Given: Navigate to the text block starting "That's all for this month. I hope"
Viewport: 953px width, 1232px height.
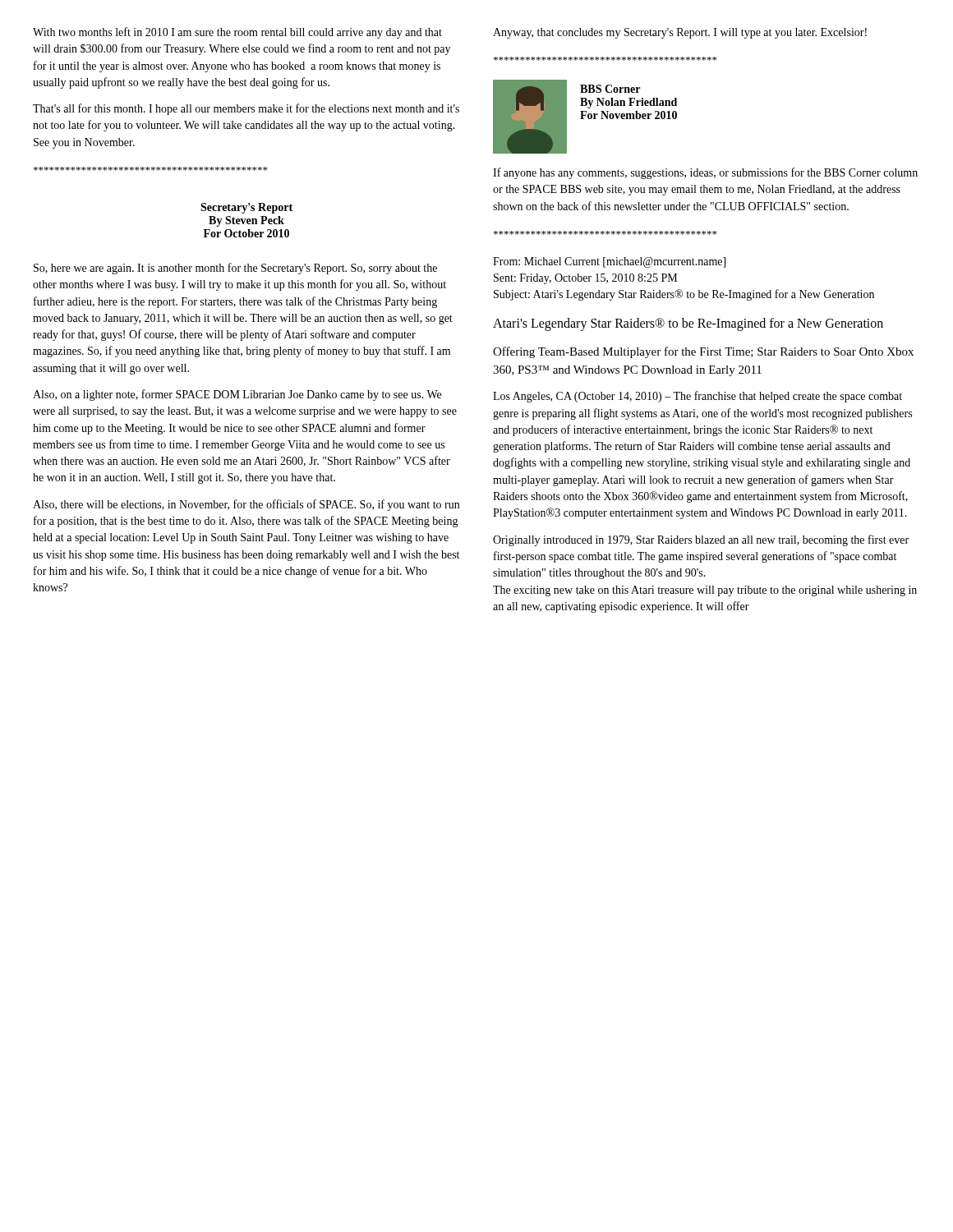Looking at the screenshot, I should pos(246,126).
